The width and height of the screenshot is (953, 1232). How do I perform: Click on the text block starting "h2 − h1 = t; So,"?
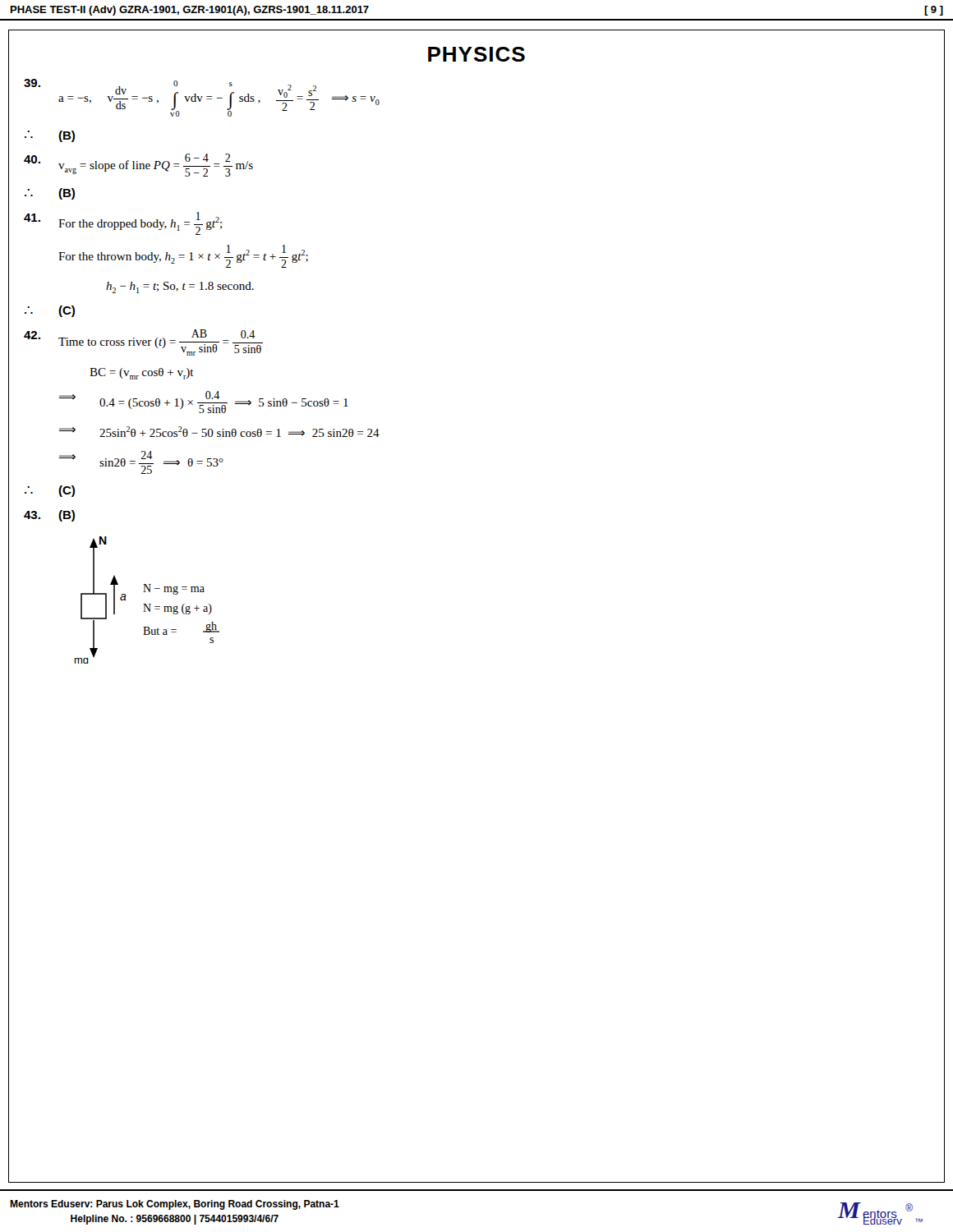(x=180, y=287)
